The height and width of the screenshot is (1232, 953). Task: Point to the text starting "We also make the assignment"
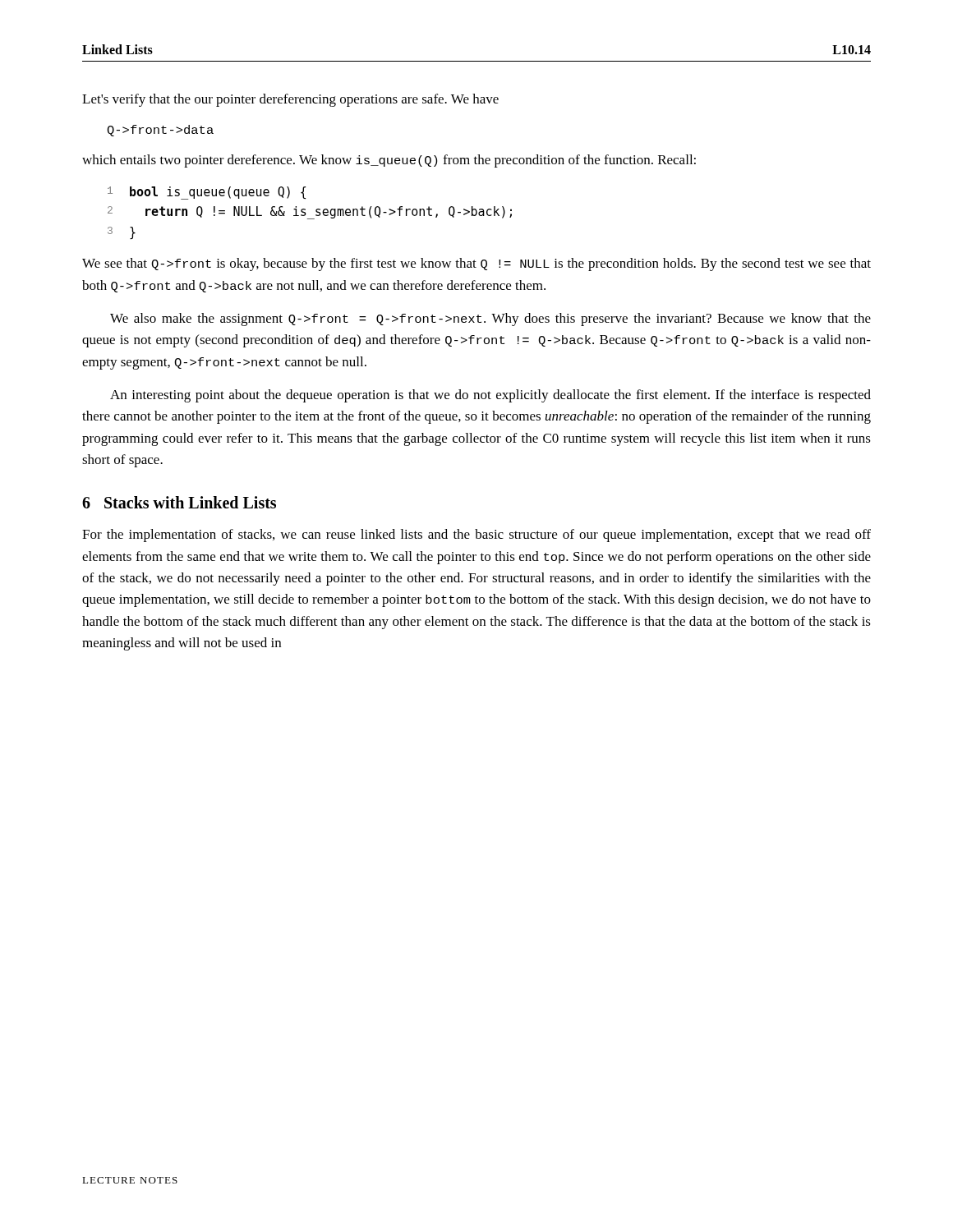pyautogui.click(x=476, y=340)
